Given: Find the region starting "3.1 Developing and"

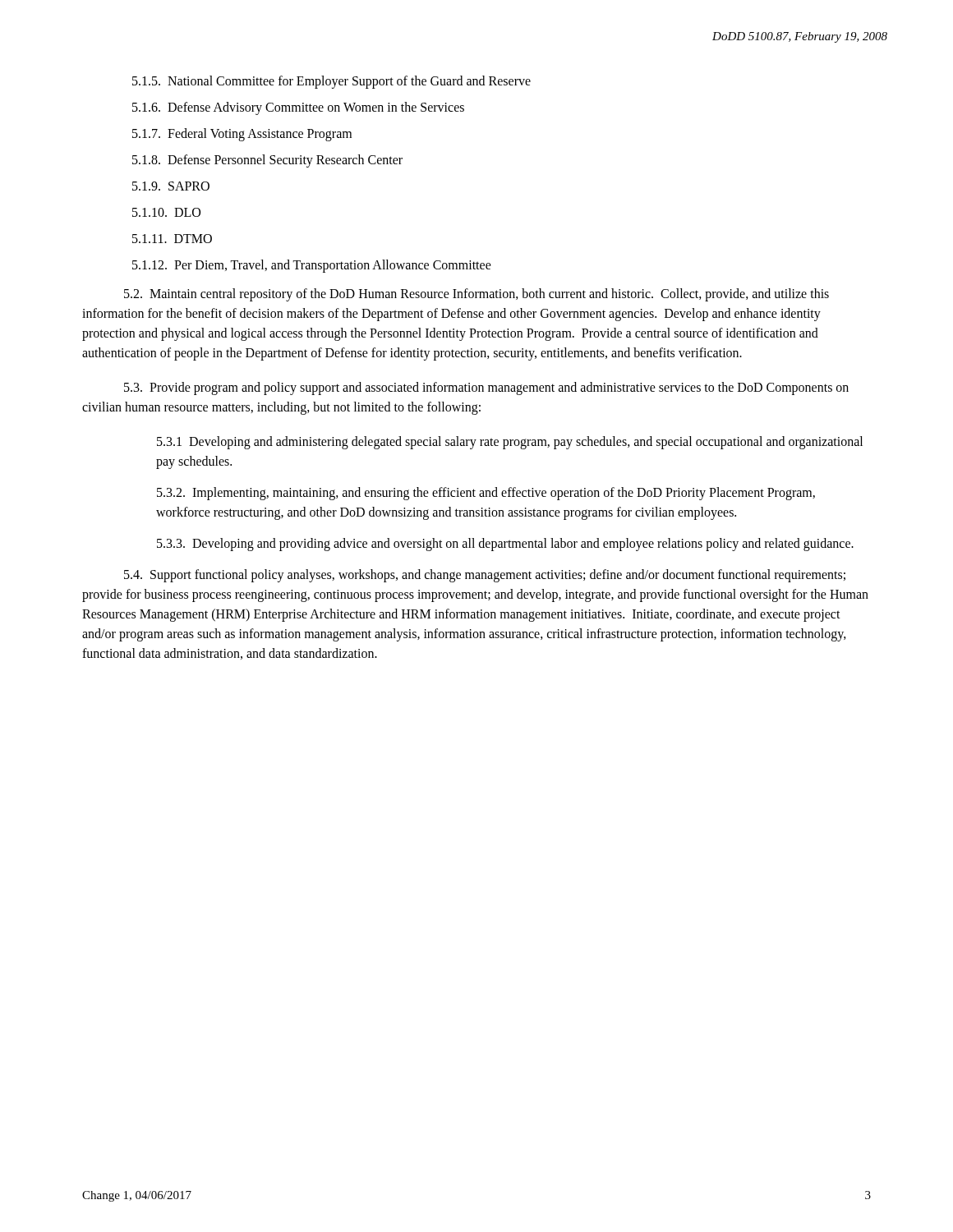Looking at the screenshot, I should [x=510, y=451].
